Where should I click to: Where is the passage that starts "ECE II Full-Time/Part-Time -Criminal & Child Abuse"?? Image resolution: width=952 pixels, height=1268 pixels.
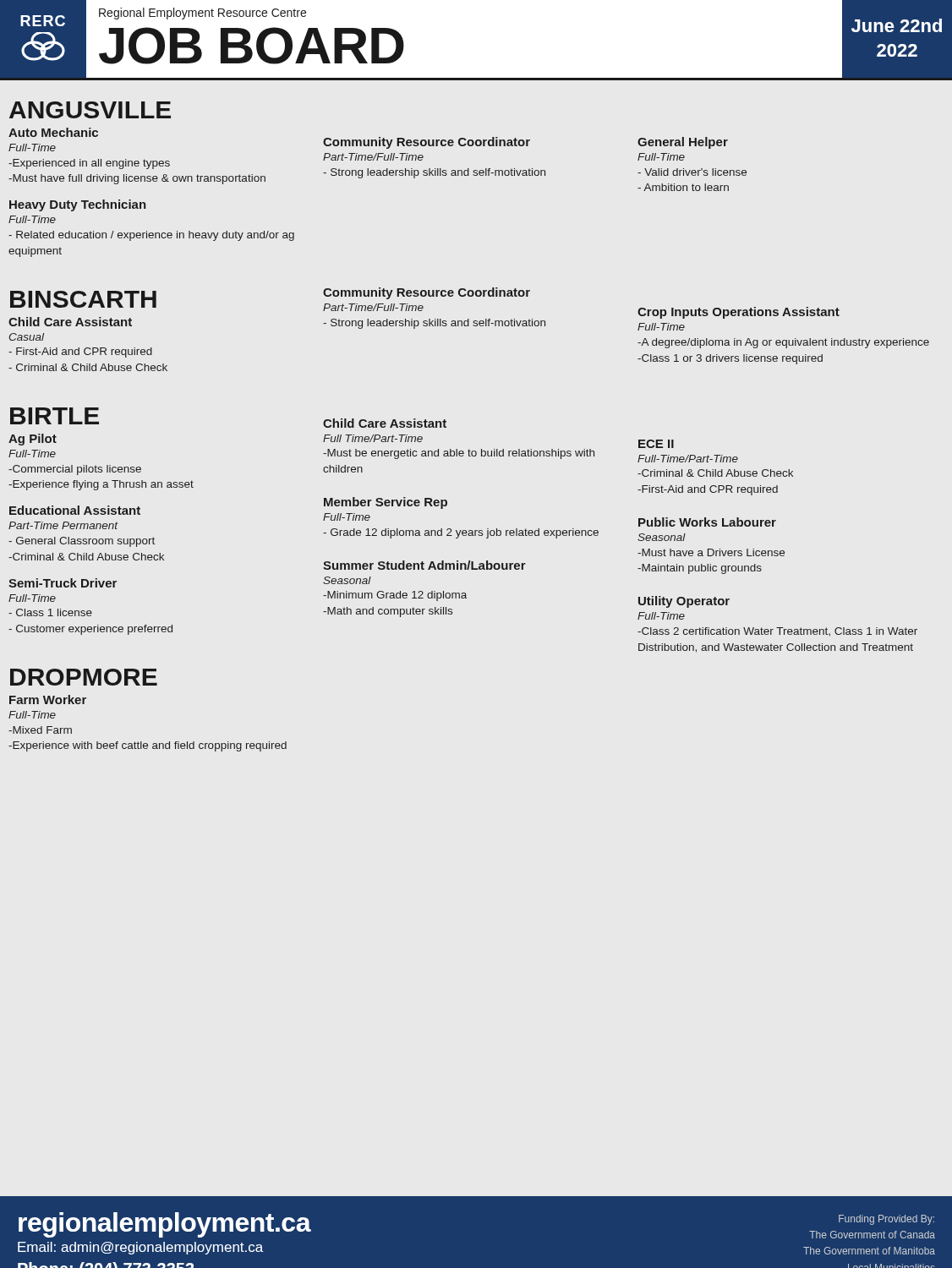pyautogui.click(x=790, y=467)
